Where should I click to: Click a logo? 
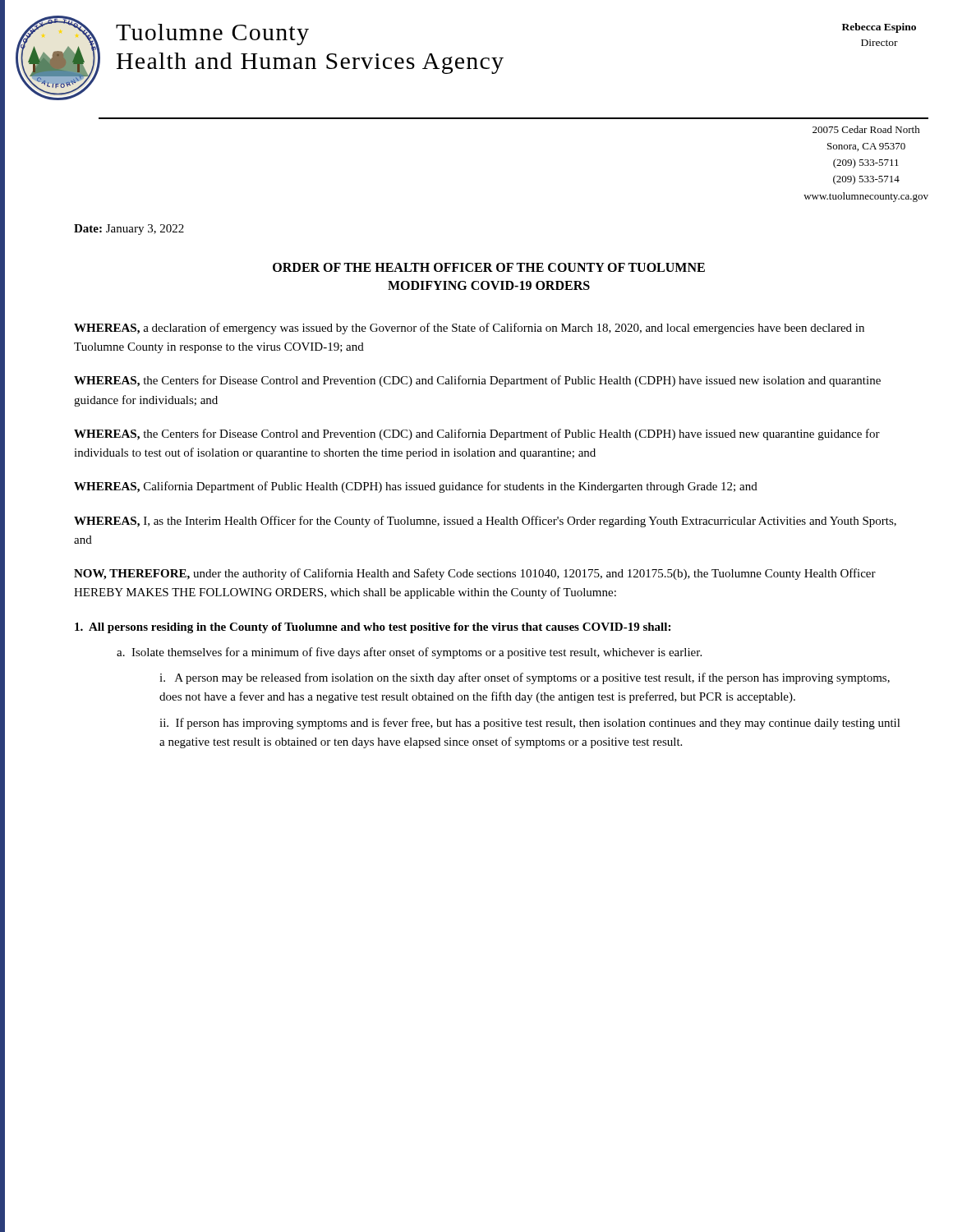[x=58, y=58]
